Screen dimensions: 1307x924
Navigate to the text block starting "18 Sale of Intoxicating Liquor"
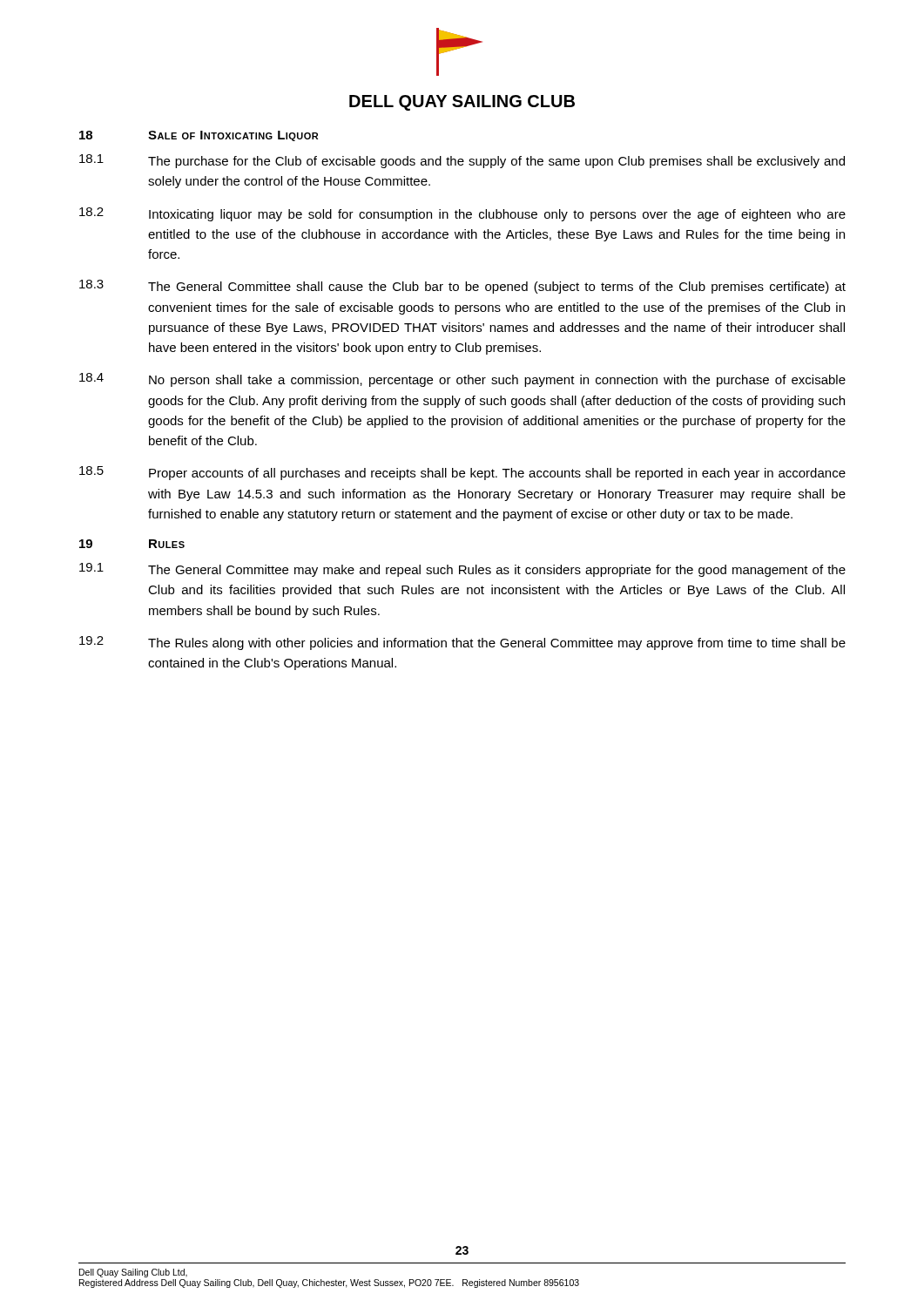pos(199,135)
